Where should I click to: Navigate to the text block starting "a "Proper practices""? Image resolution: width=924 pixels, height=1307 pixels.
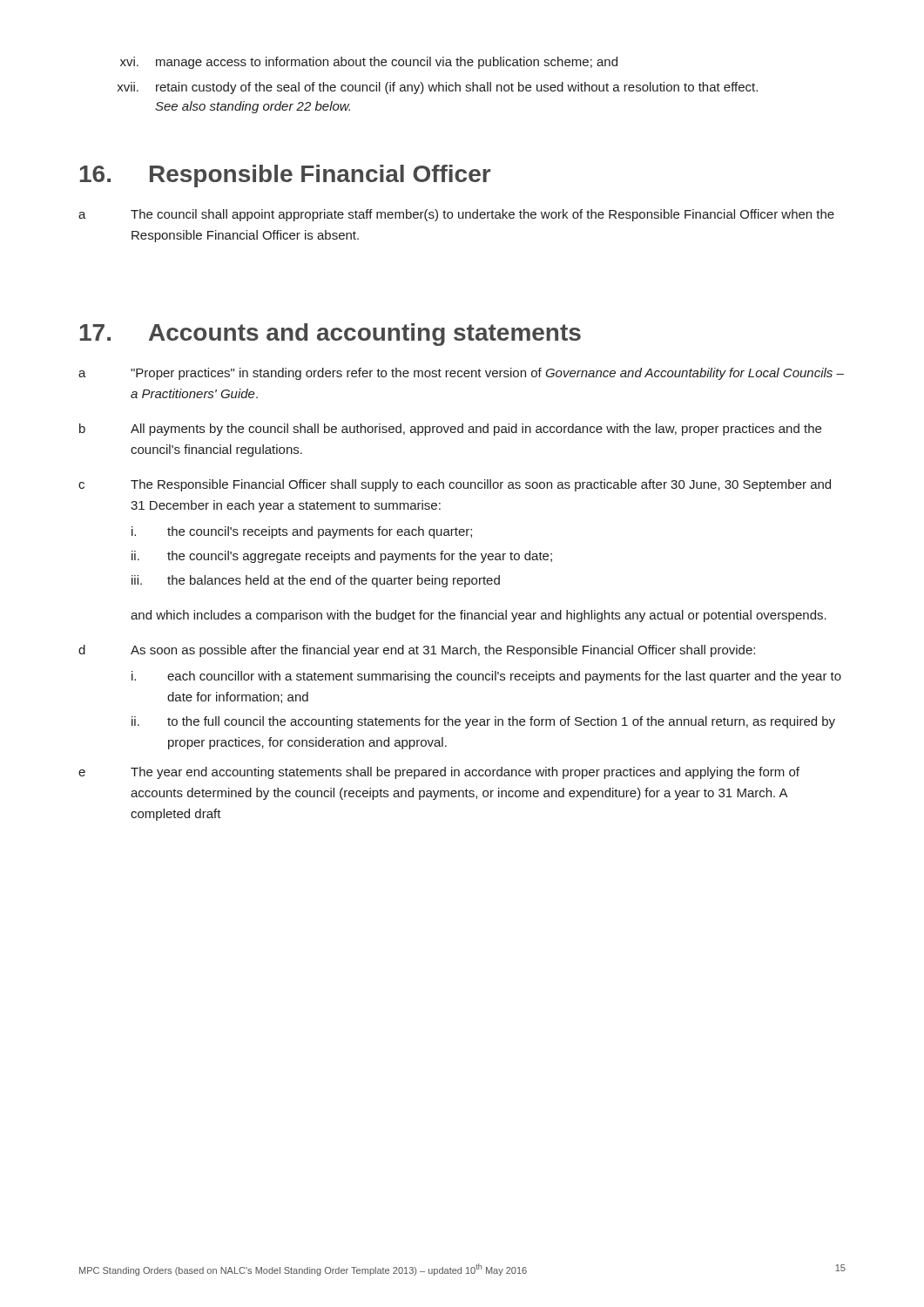(x=462, y=383)
